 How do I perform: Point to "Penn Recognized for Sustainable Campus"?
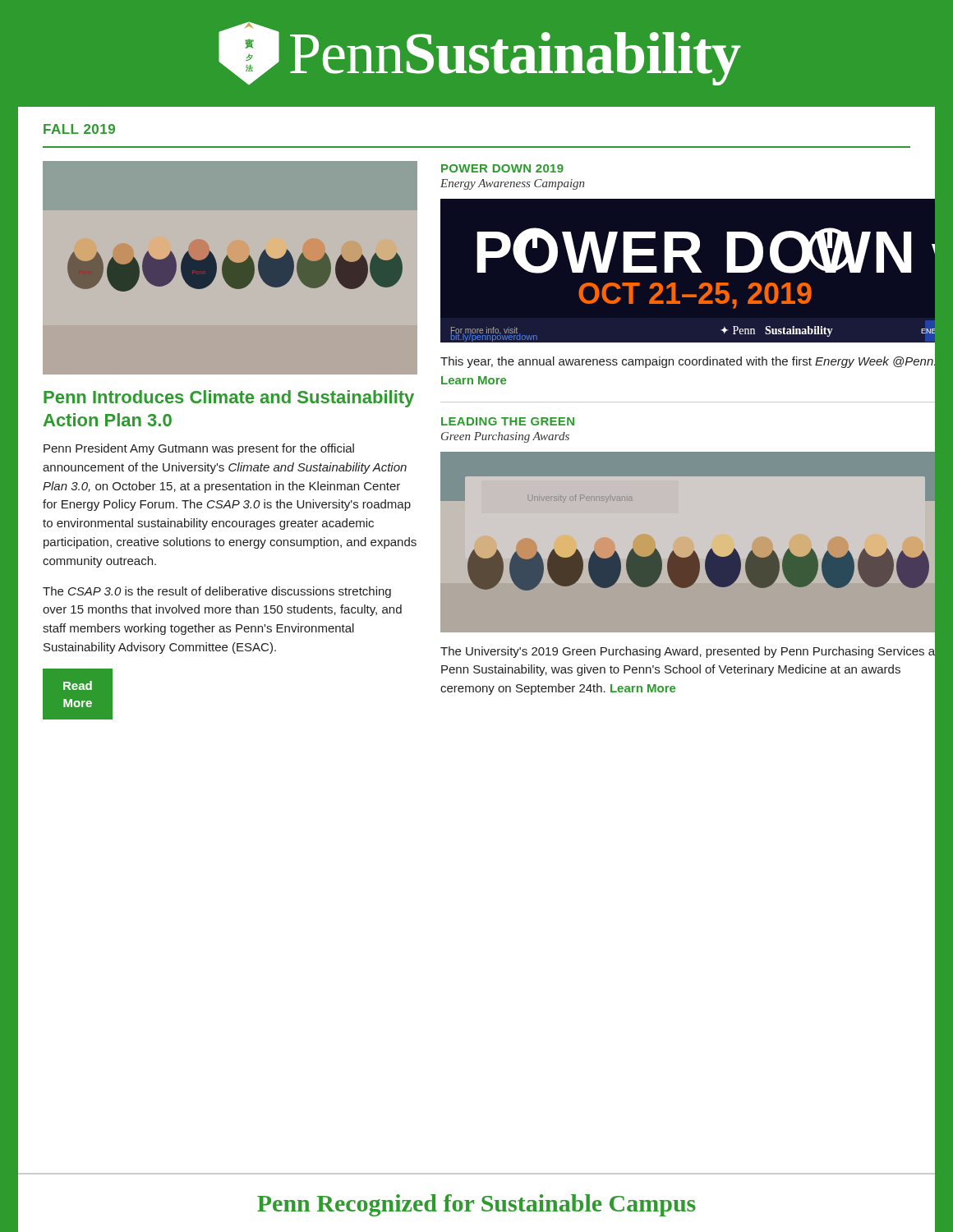(476, 1203)
